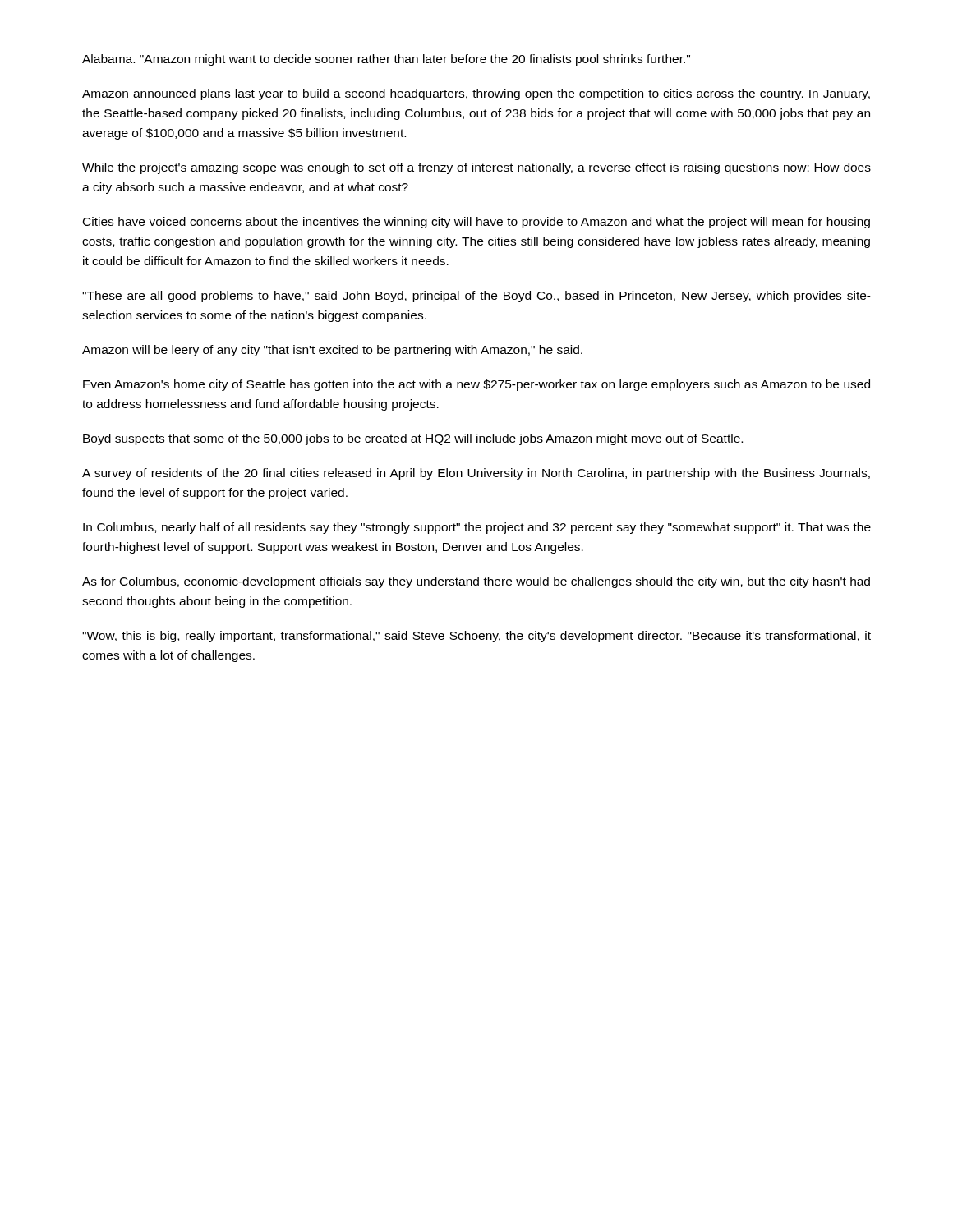
Task: Locate the text block with the text "In Columbus, nearly half of"
Action: point(476,537)
